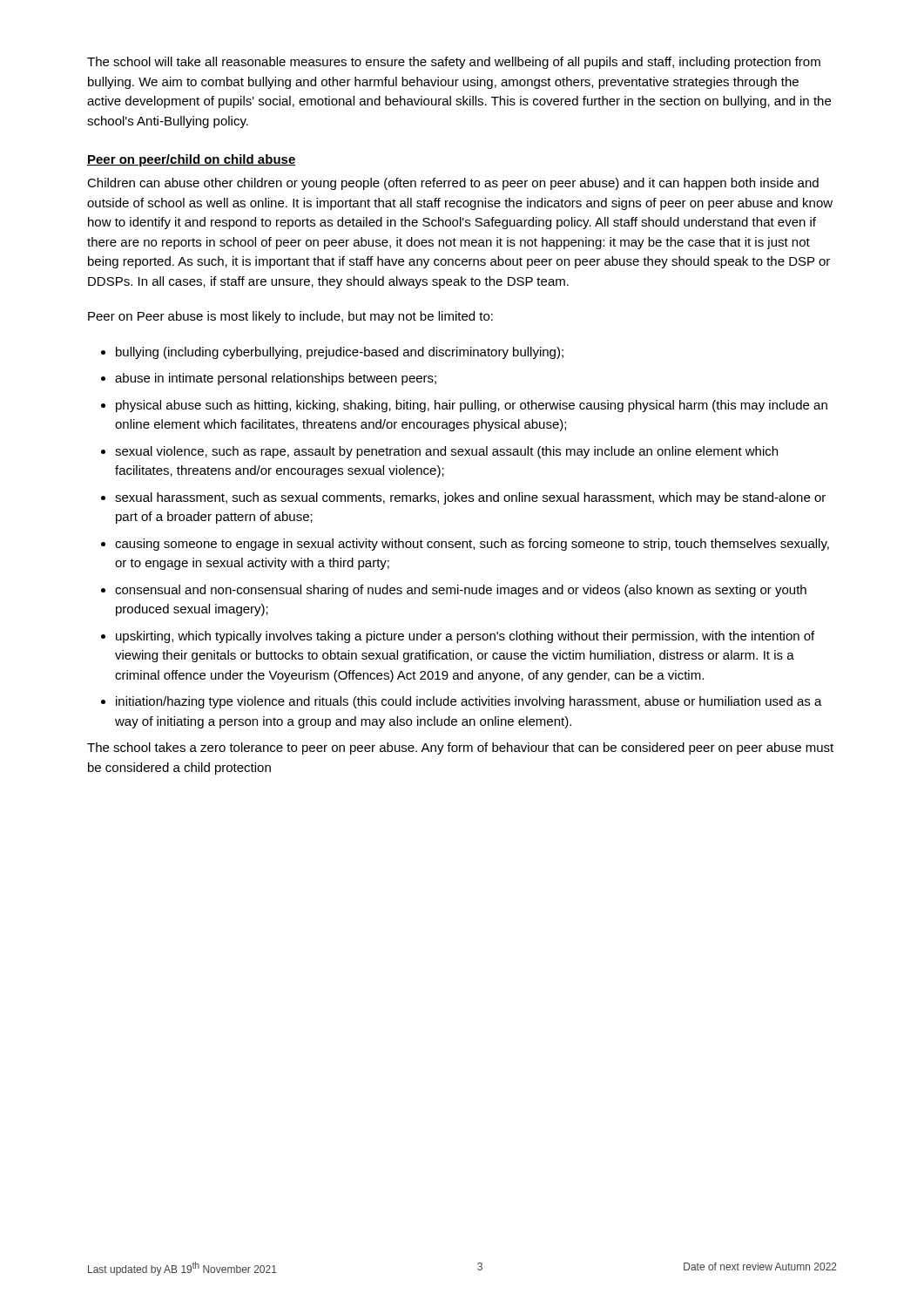Point to the block beginning "The school will take"
924x1307 pixels.
[x=459, y=91]
